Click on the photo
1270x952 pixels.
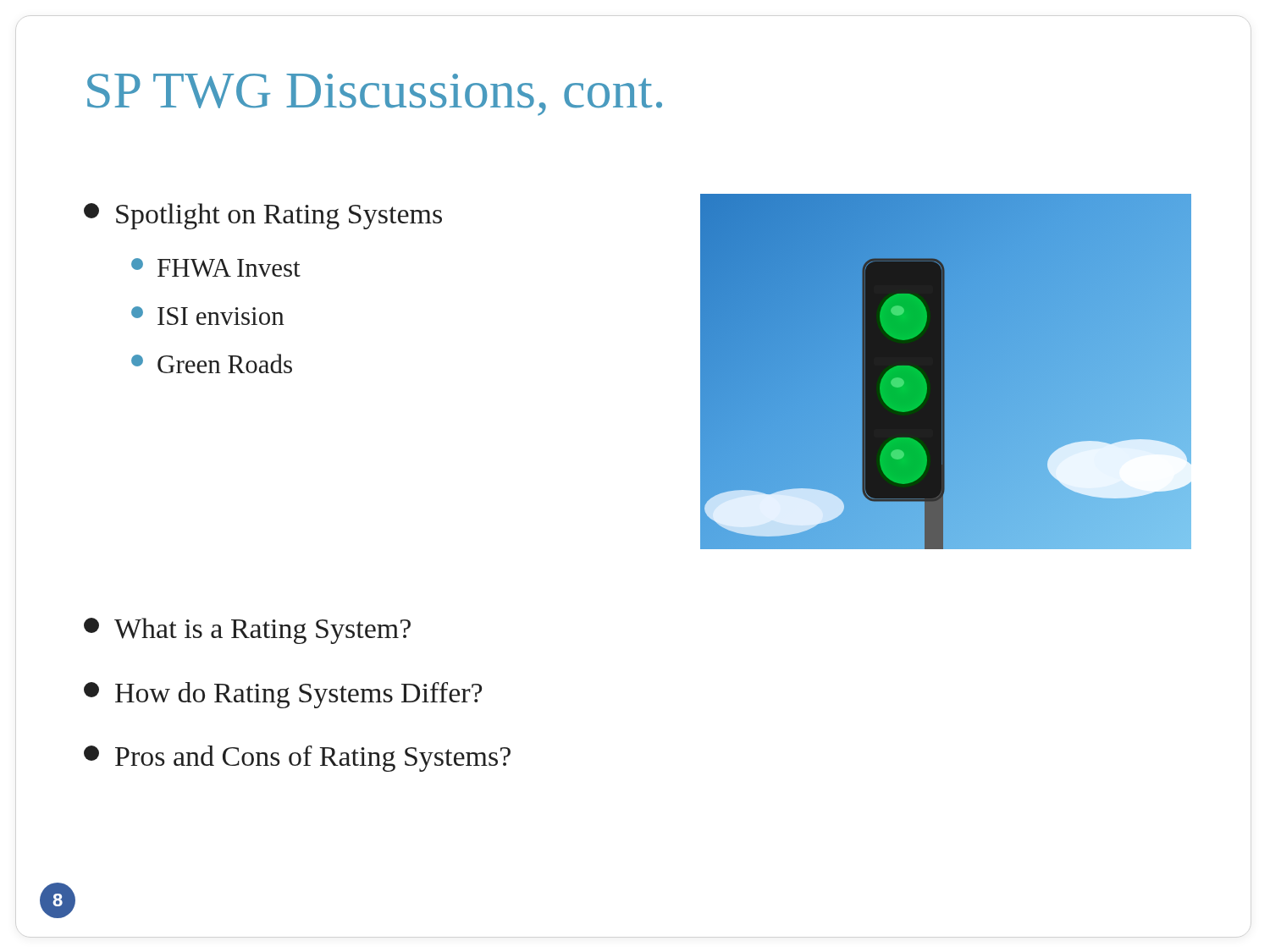pos(946,372)
